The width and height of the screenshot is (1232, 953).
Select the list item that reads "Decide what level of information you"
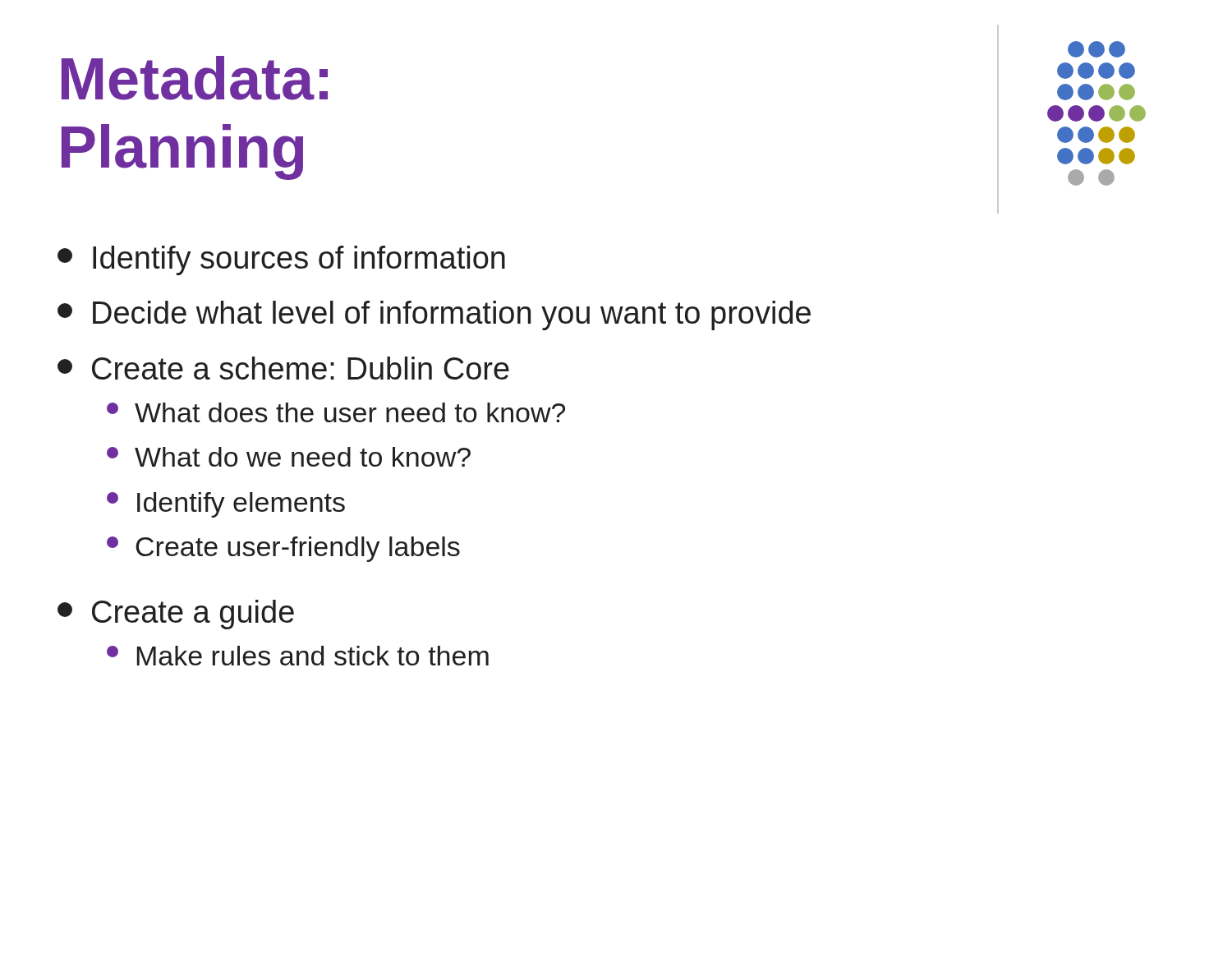tap(435, 314)
